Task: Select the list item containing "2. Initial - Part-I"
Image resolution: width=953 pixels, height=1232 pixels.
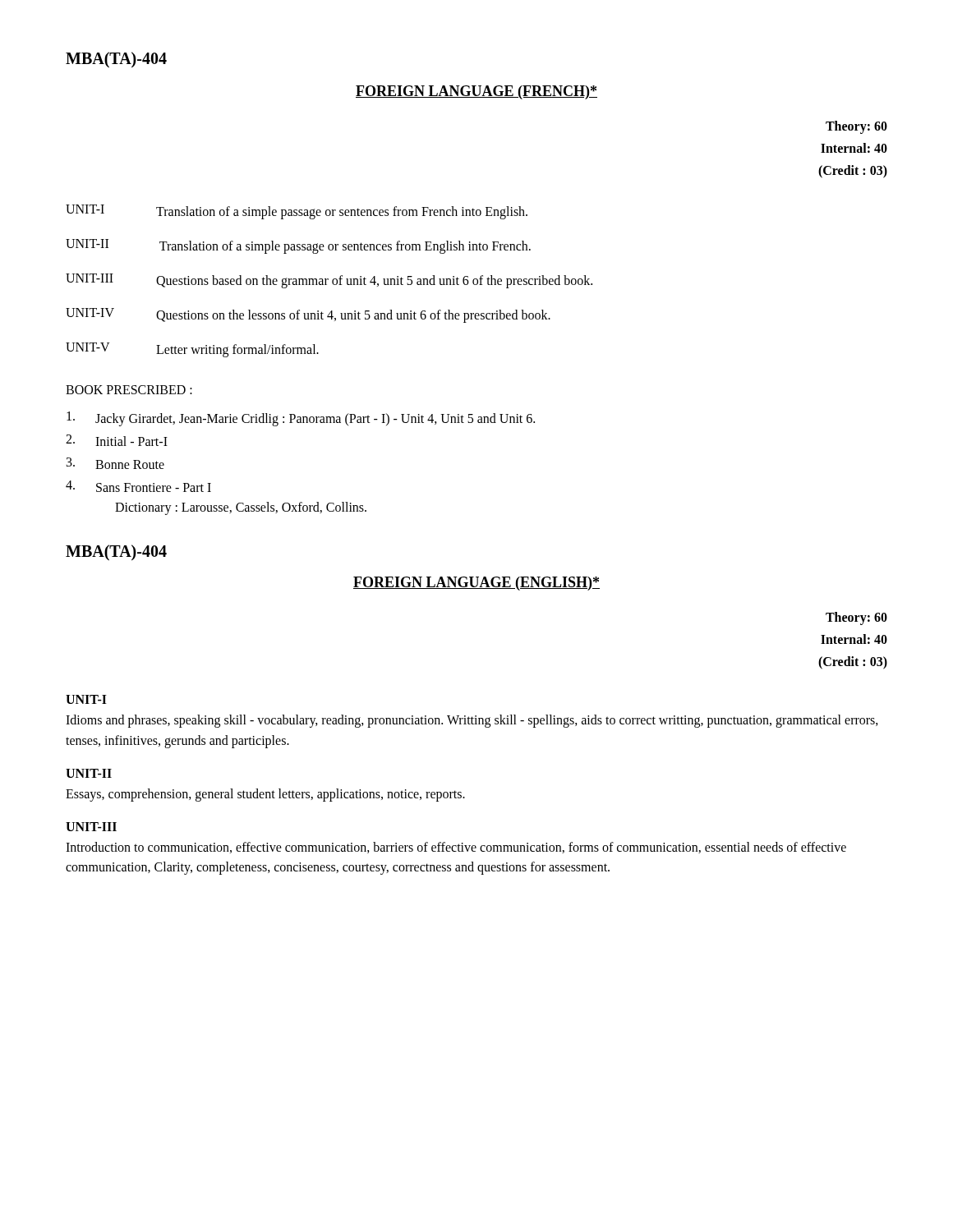Action: point(117,440)
